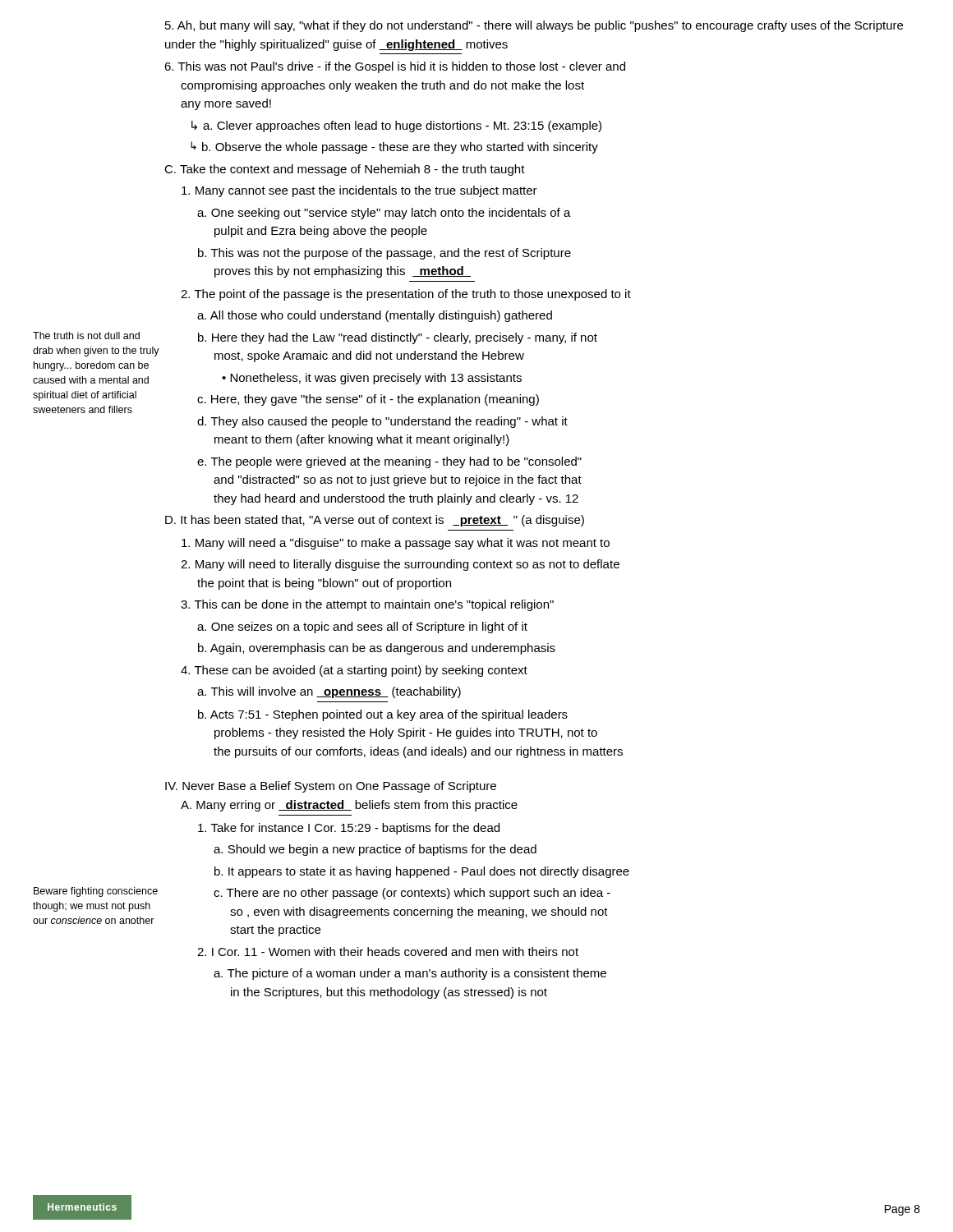Locate the block starting "IV. Never Base a Belief"

click(x=331, y=786)
